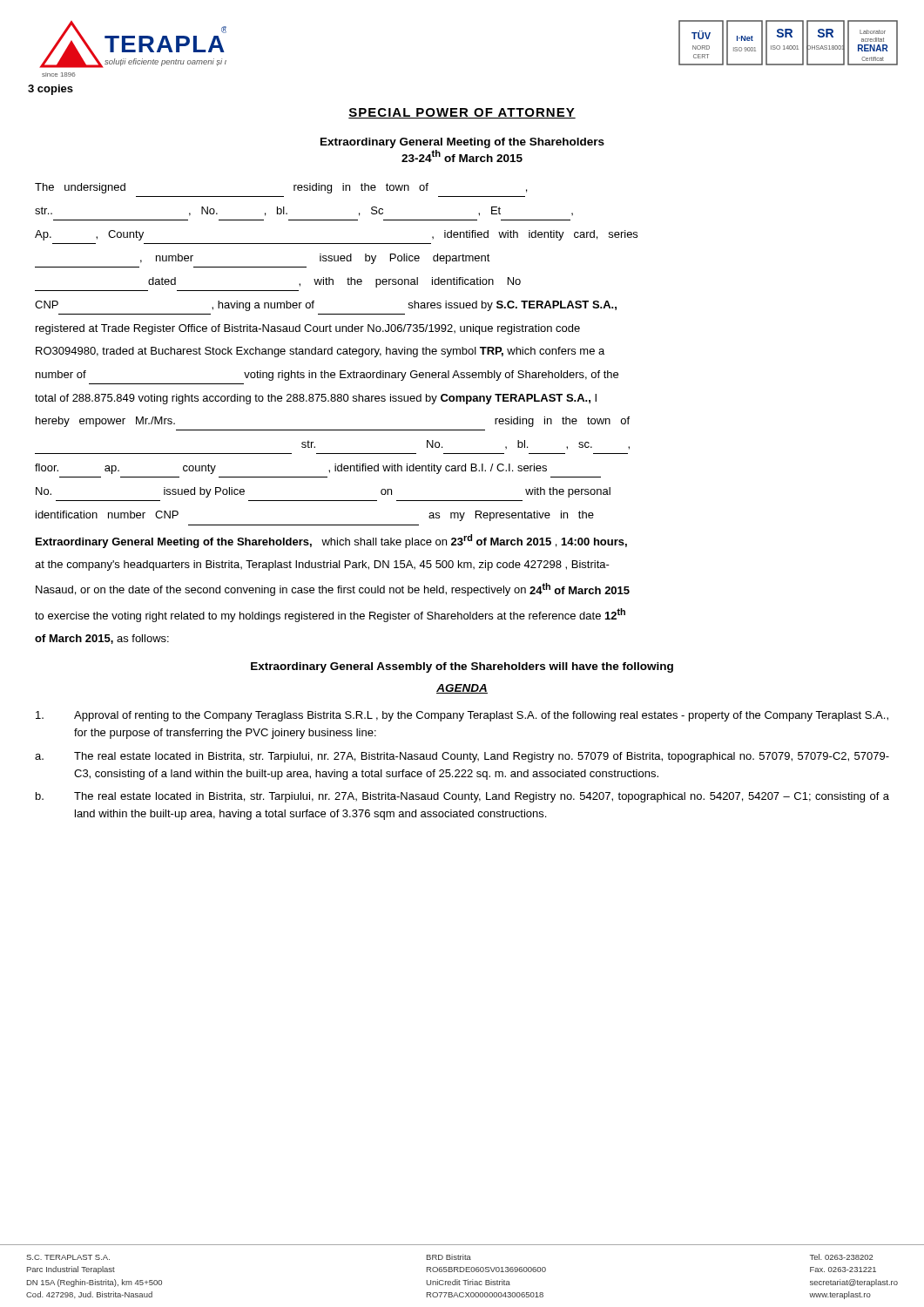Find the block on this page that starts "Ap. , County , identified with"
This screenshot has height=1307, width=924.
click(337, 235)
